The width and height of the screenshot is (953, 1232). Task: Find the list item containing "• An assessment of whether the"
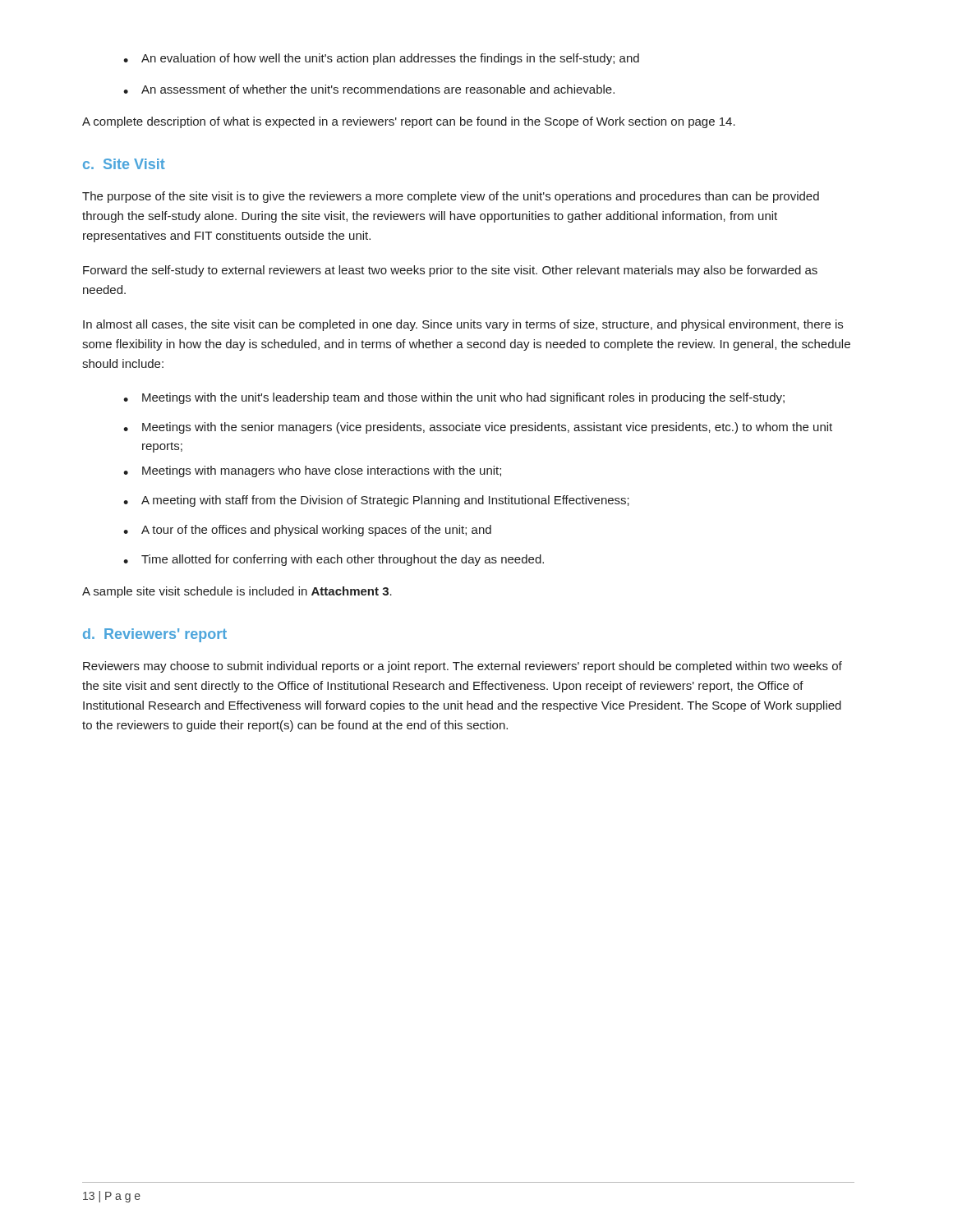point(489,92)
